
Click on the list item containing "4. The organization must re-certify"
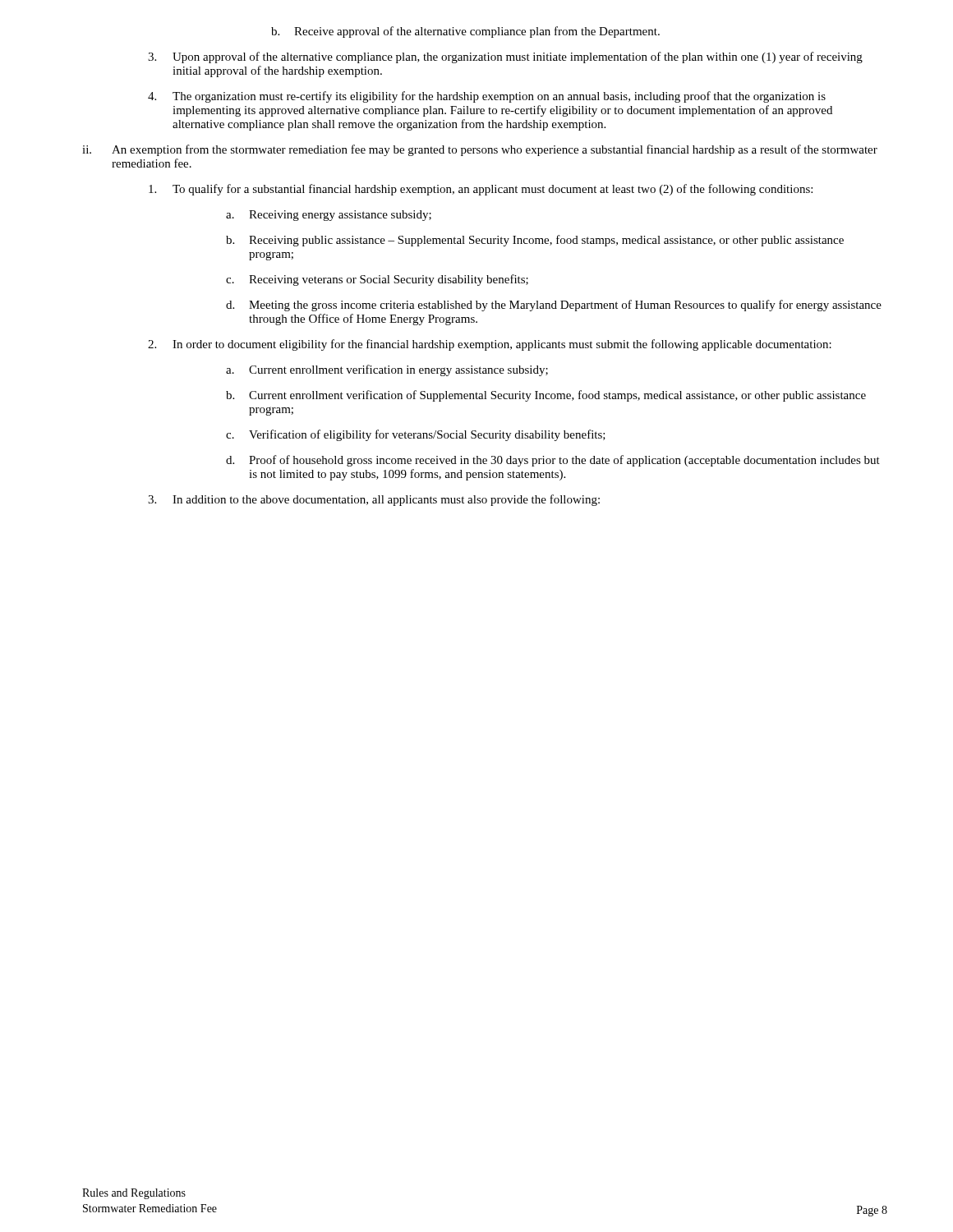(x=518, y=111)
